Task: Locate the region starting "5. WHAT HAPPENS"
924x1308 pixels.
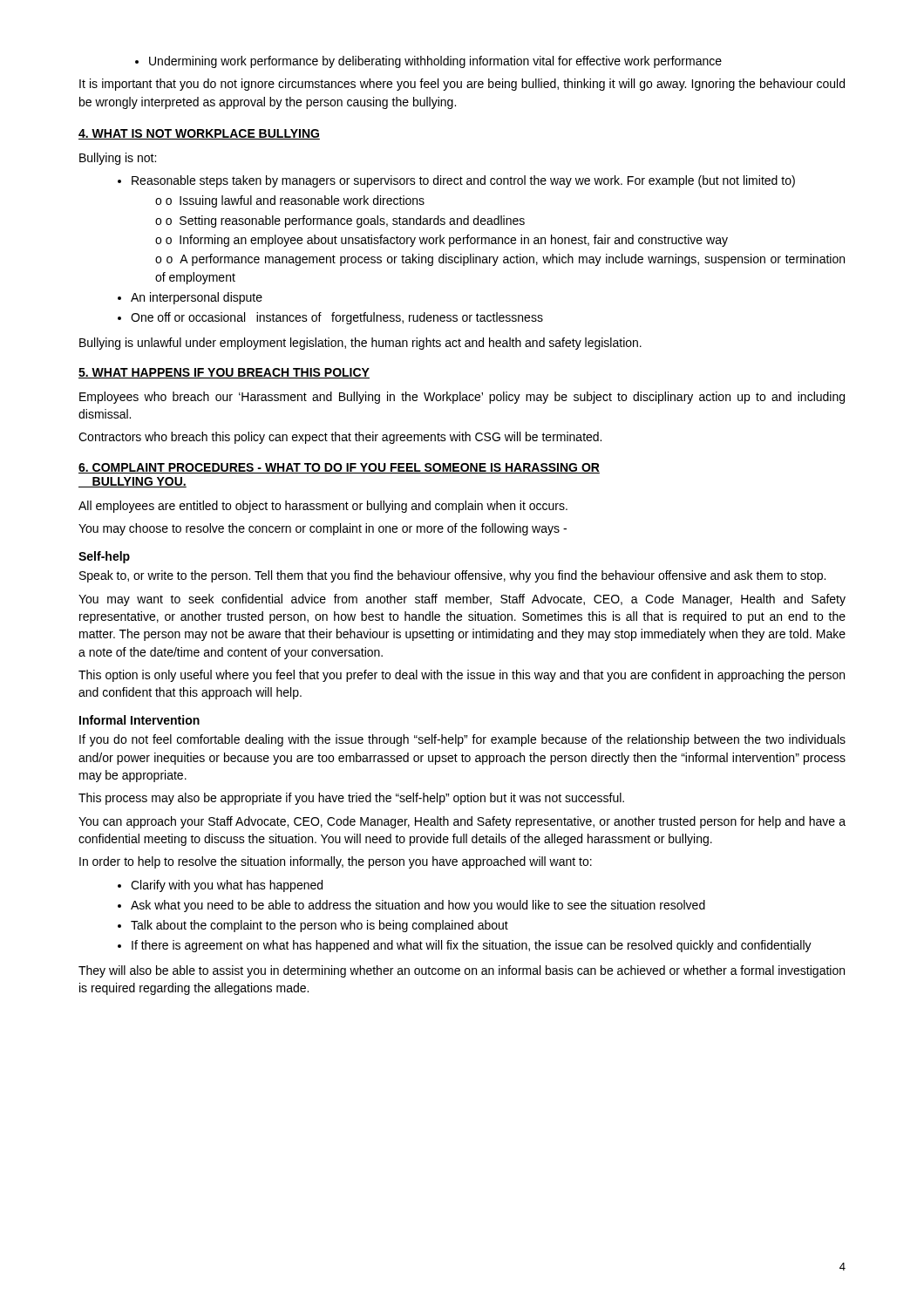Action: pos(224,372)
